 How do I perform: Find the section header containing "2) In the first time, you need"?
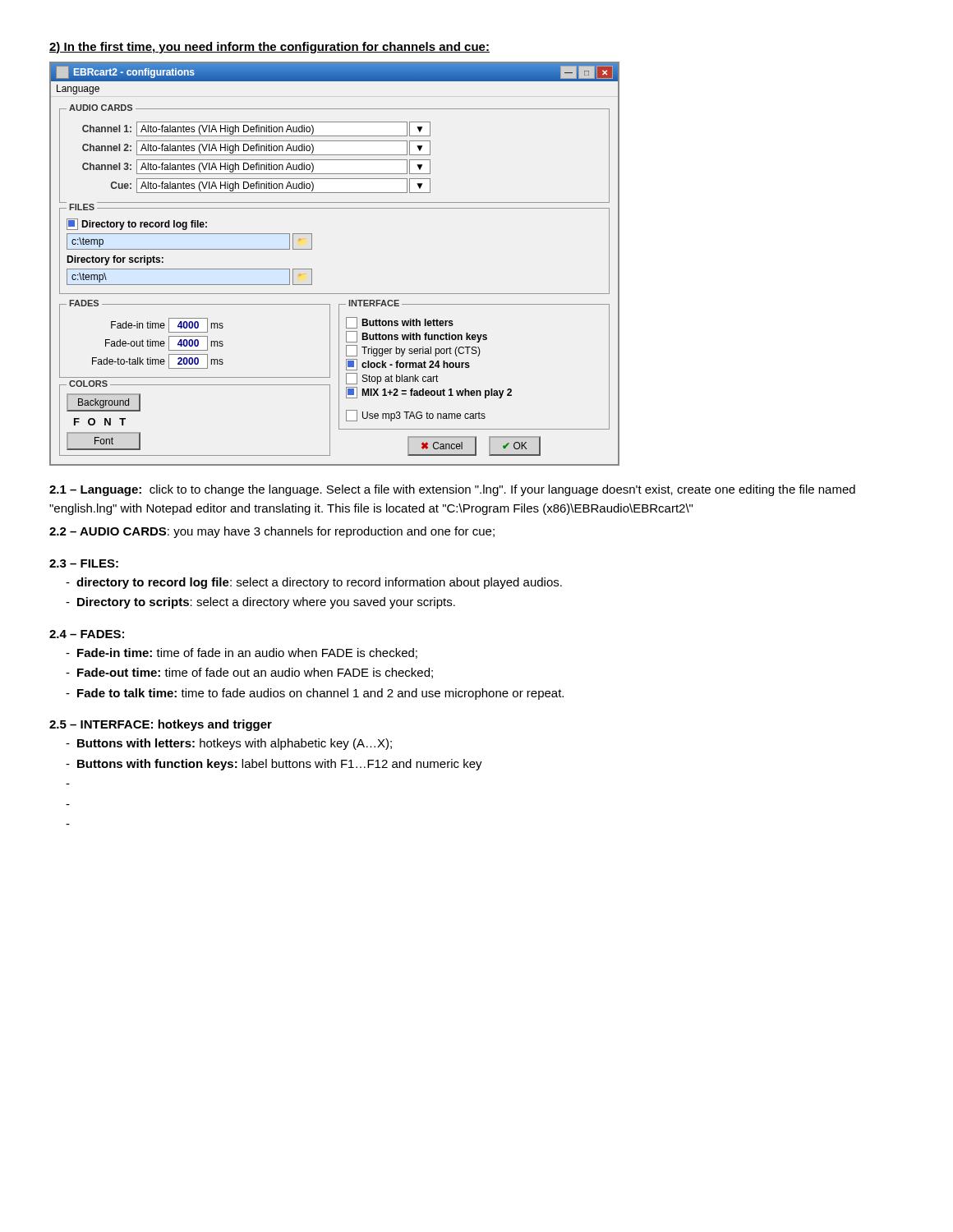coord(269,46)
